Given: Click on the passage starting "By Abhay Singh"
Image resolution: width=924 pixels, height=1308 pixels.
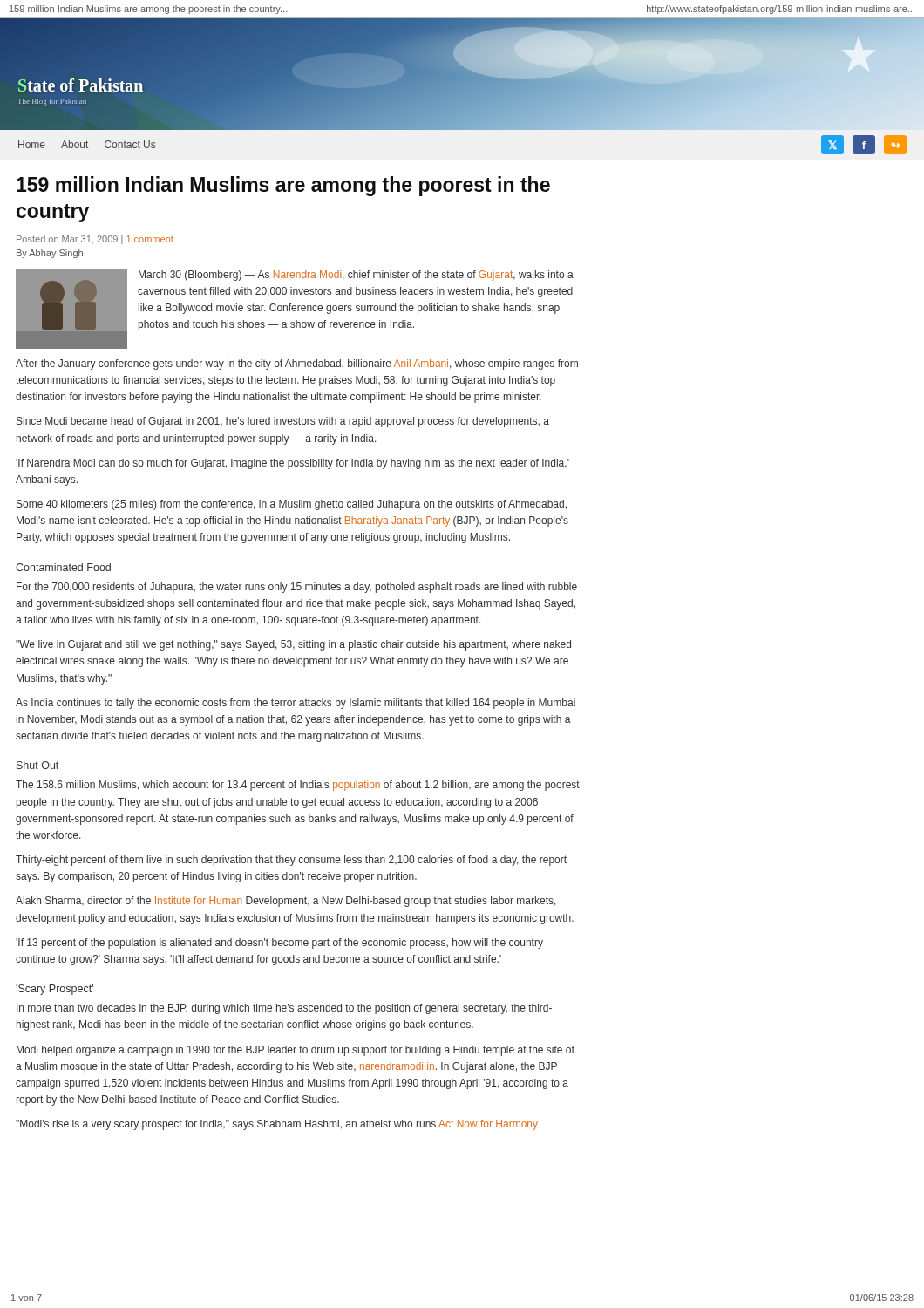Looking at the screenshot, I should (50, 253).
